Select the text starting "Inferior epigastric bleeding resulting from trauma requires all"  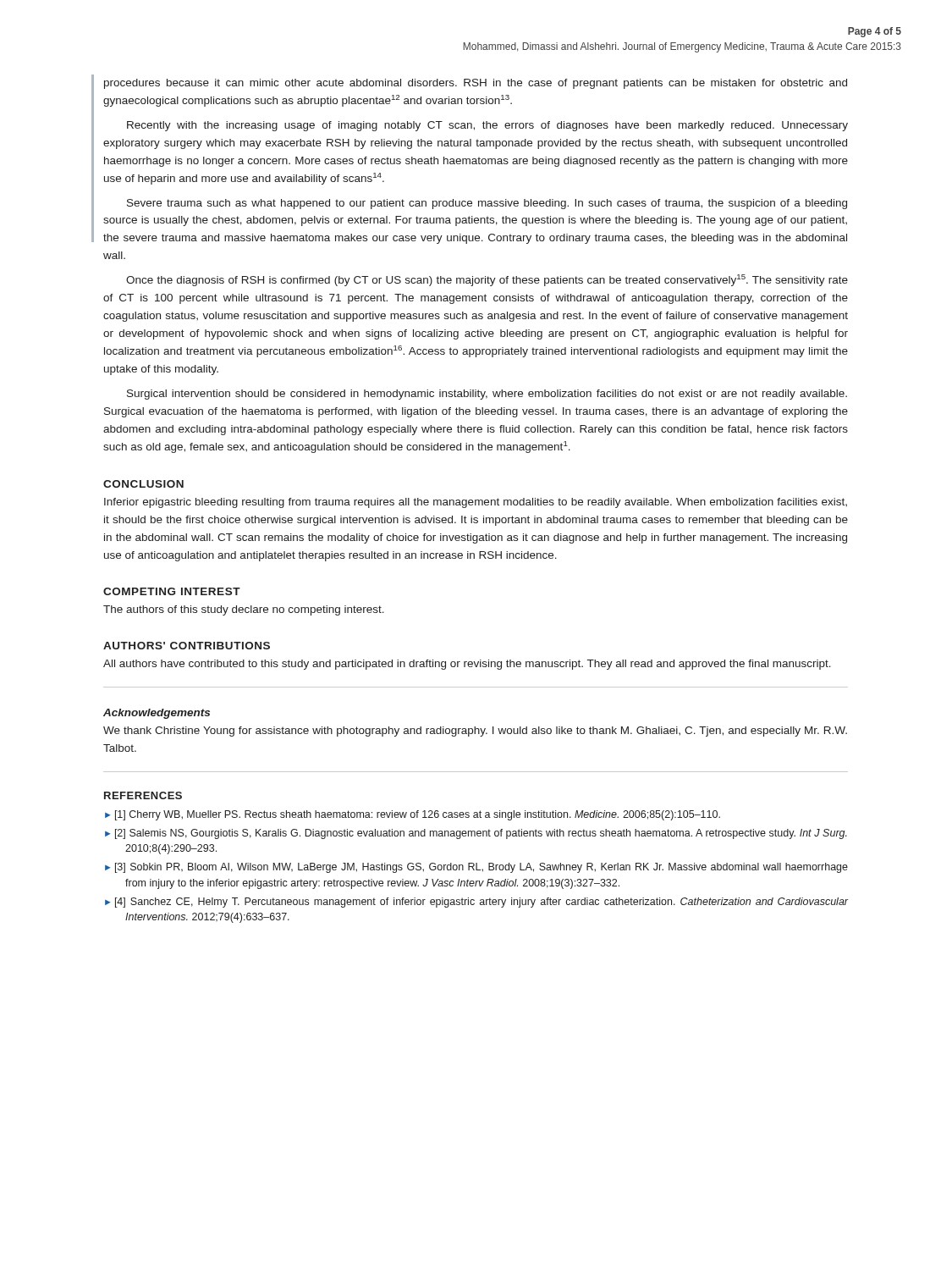pyautogui.click(x=476, y=529)
